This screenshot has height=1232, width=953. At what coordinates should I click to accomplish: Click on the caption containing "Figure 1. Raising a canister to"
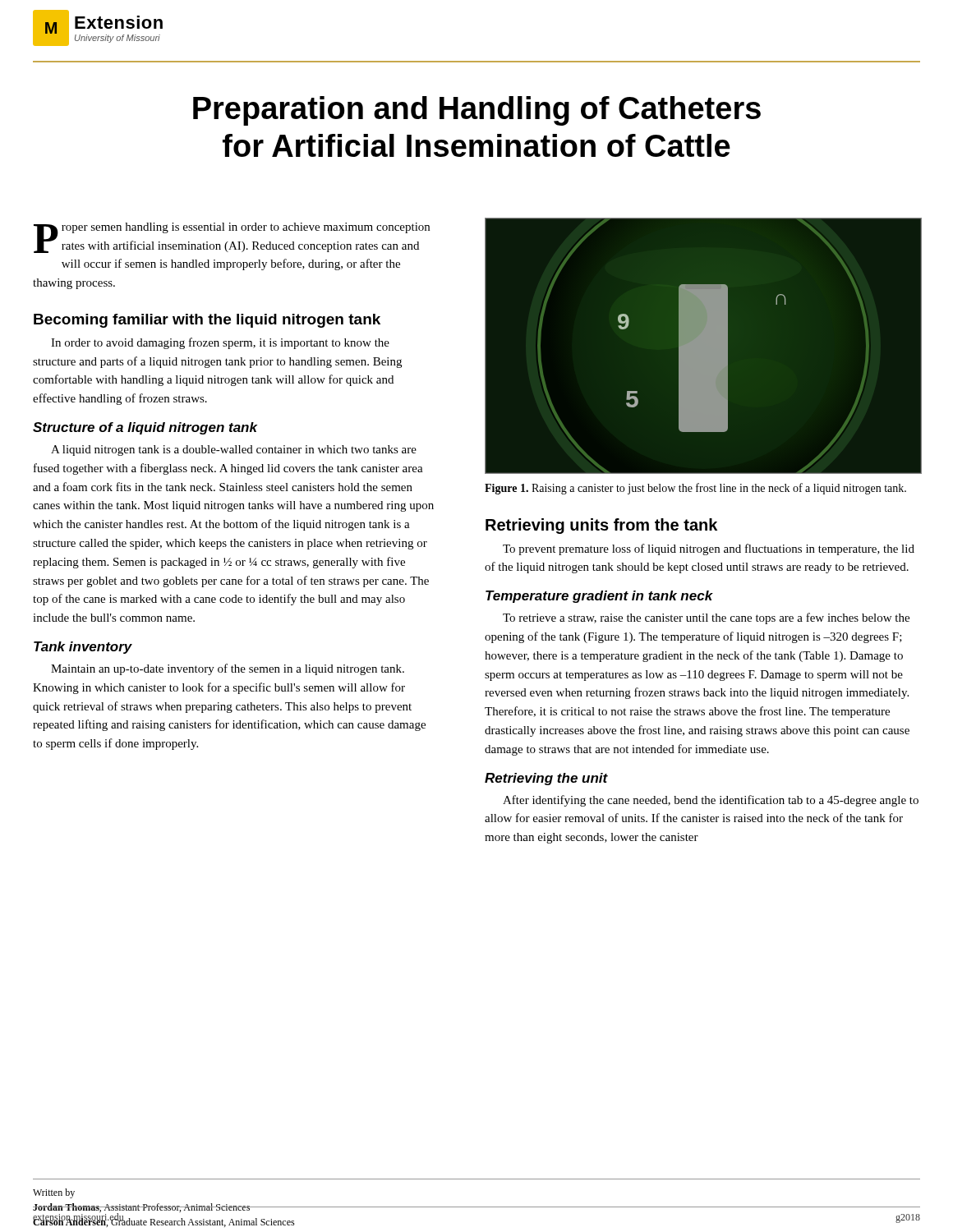pos(696,488)
